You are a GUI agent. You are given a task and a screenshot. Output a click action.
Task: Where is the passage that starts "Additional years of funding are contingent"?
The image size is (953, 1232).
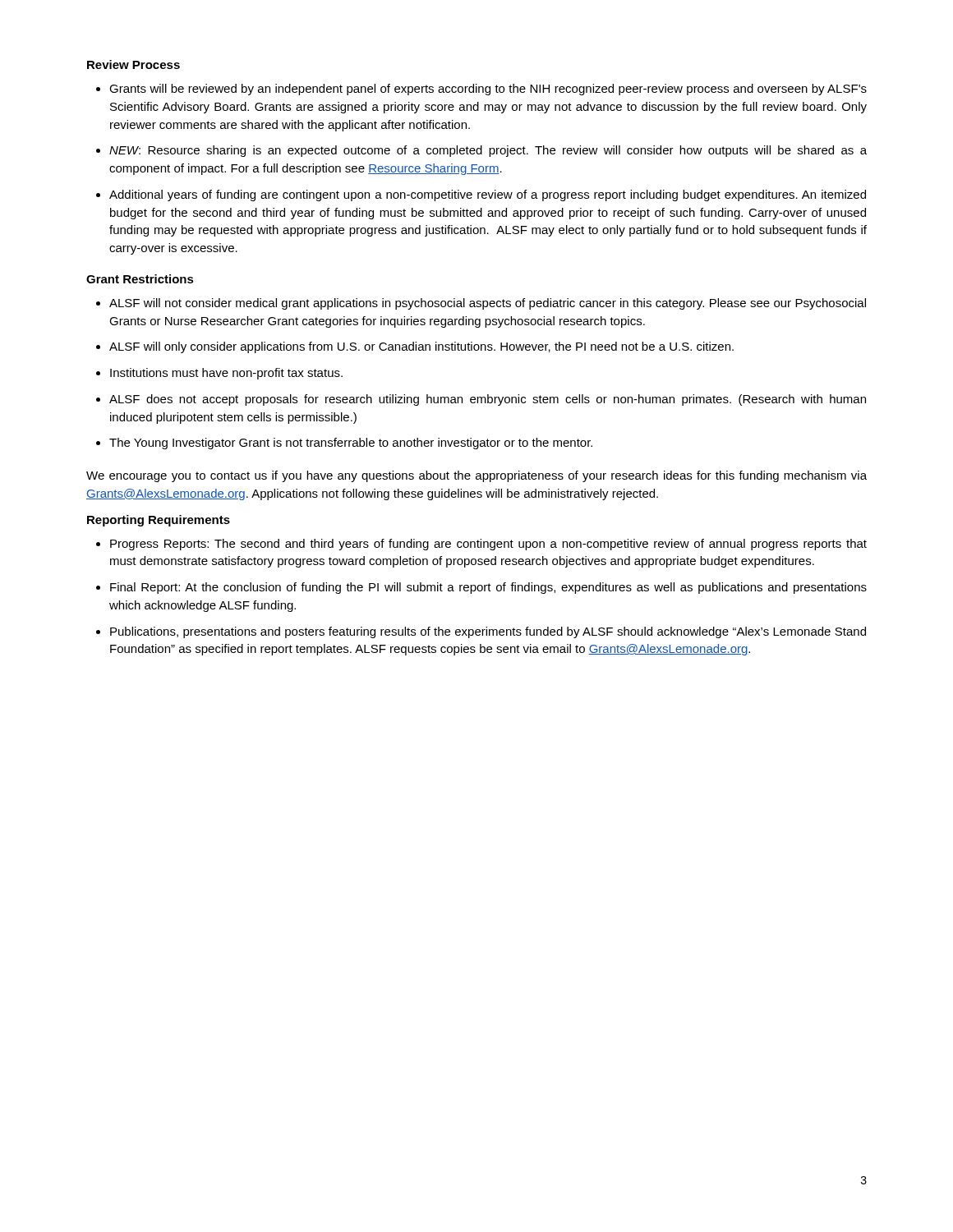point(488,221)
